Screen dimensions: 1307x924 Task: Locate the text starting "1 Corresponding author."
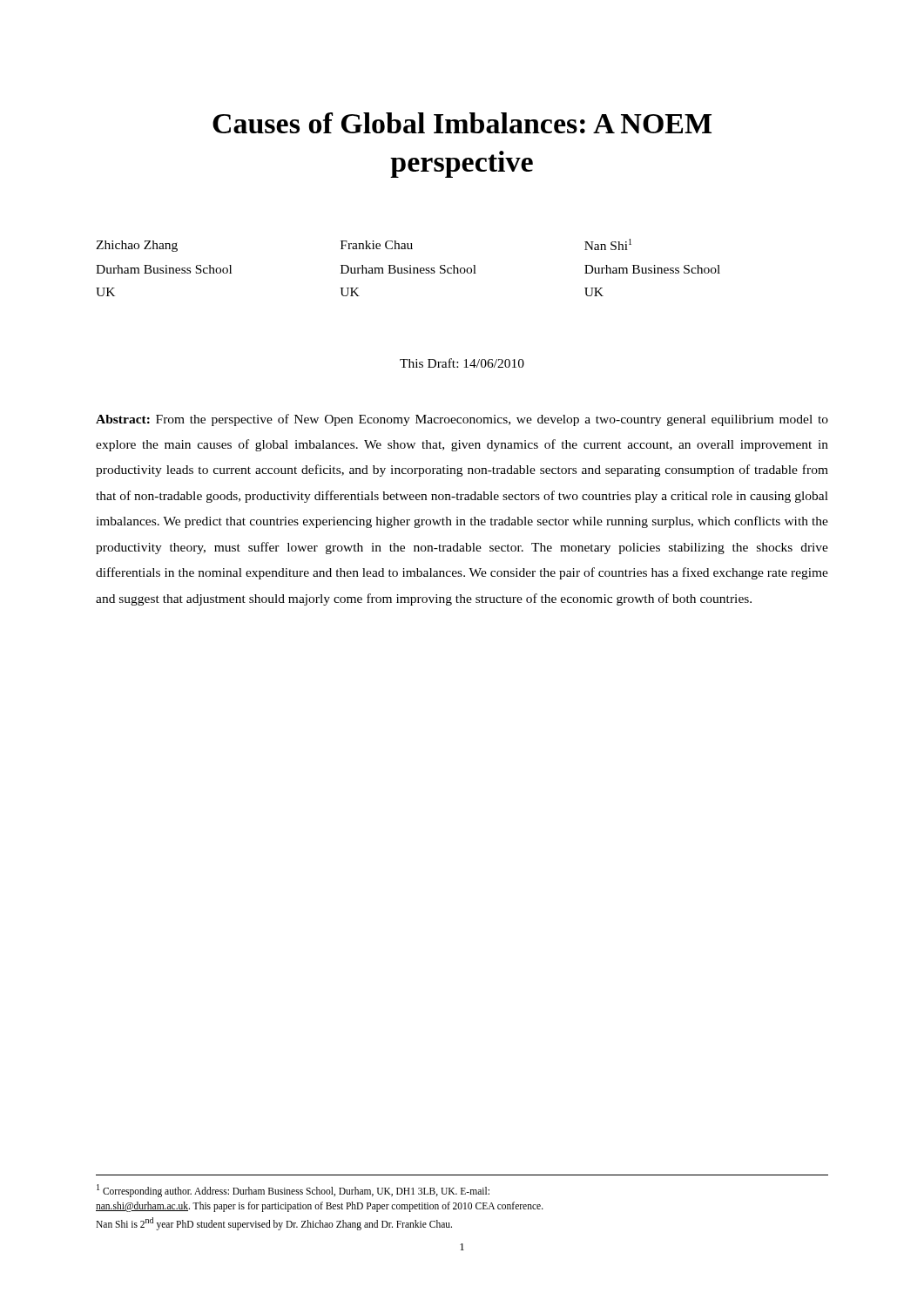click(x=462, y=1219)
